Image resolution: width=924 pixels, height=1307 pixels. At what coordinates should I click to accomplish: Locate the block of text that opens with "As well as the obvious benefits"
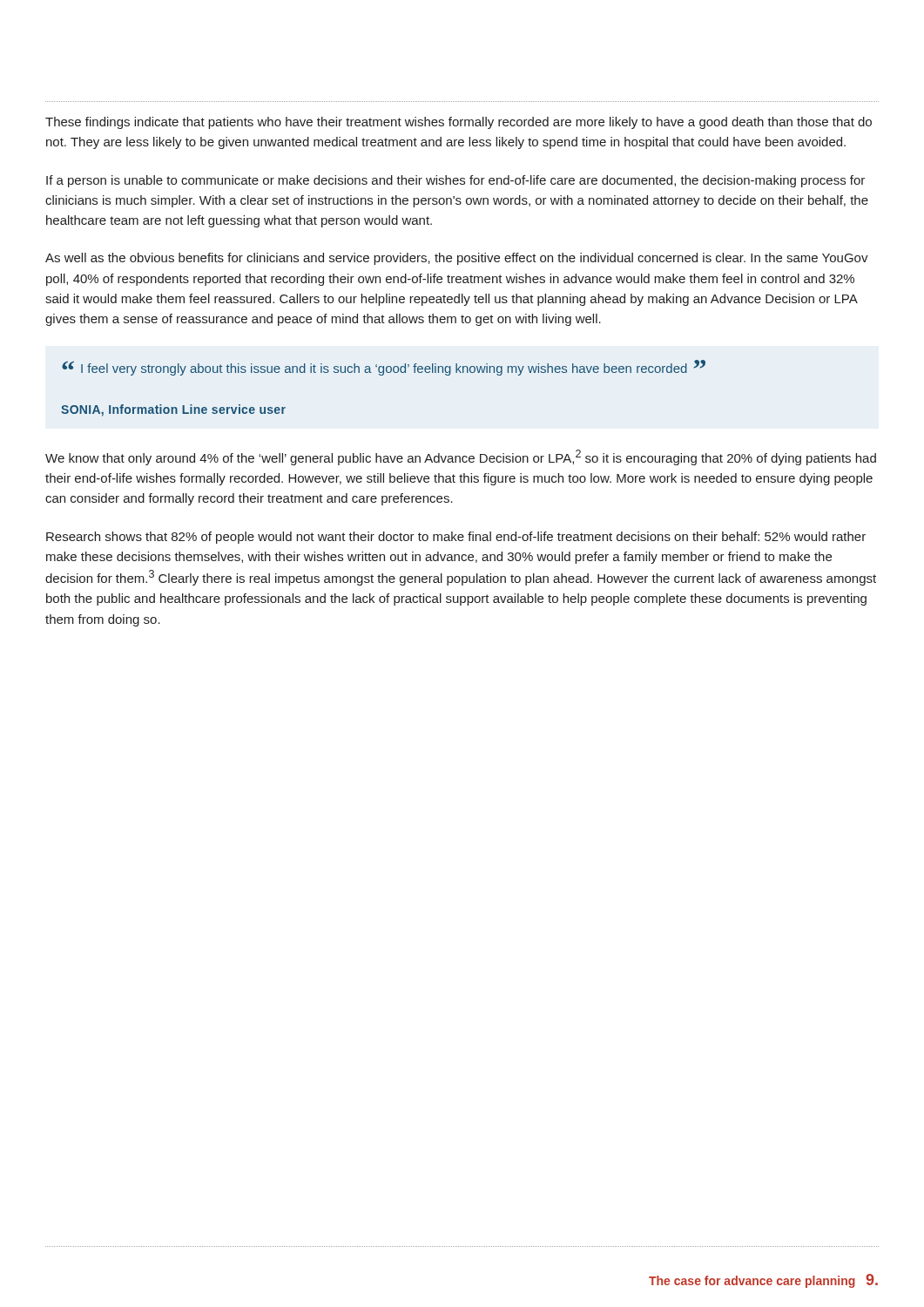pyautogui.click(x=457, y=288)
